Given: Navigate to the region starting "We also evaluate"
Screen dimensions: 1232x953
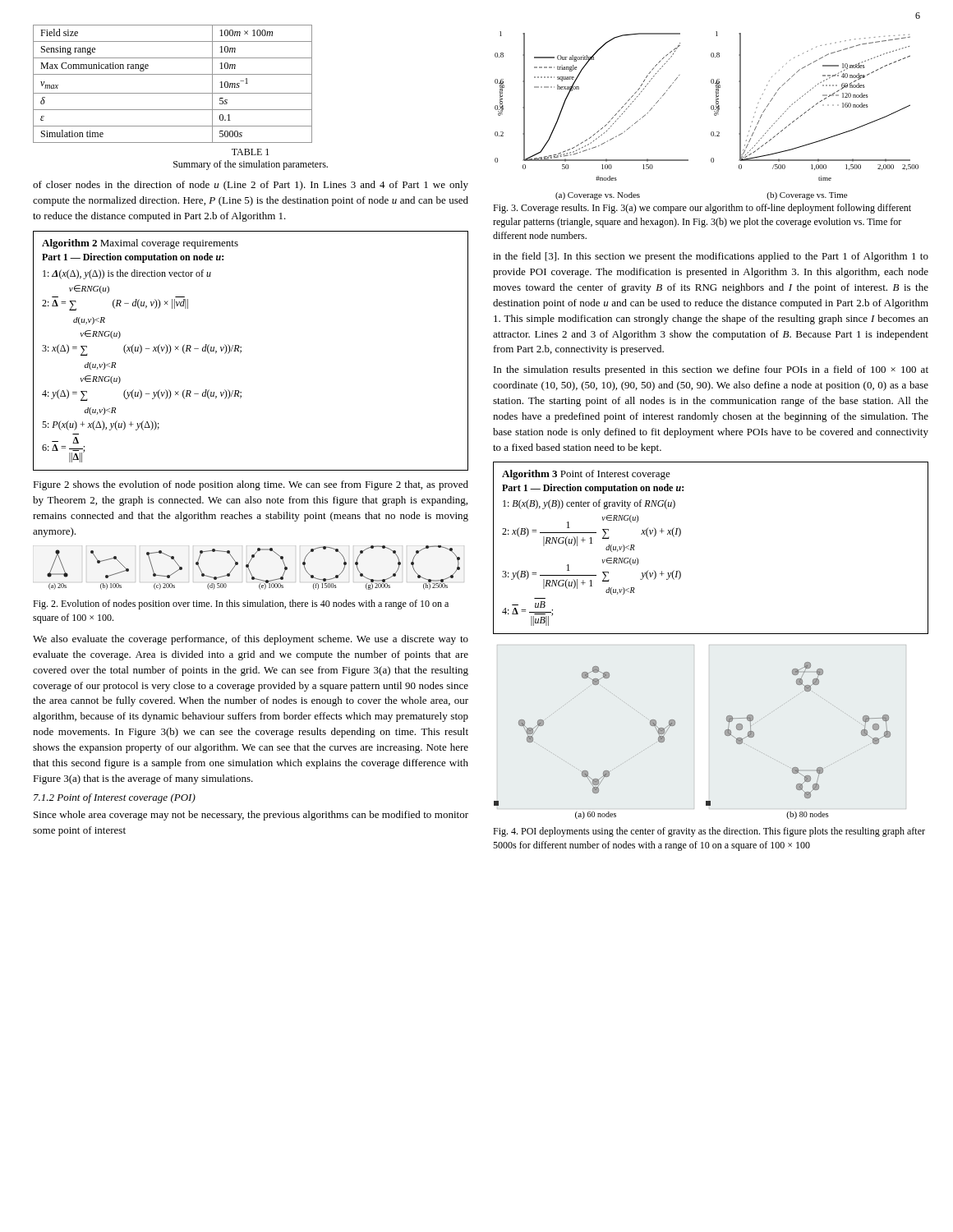Looking at the screenshot, I should click(x=251, y=709).
